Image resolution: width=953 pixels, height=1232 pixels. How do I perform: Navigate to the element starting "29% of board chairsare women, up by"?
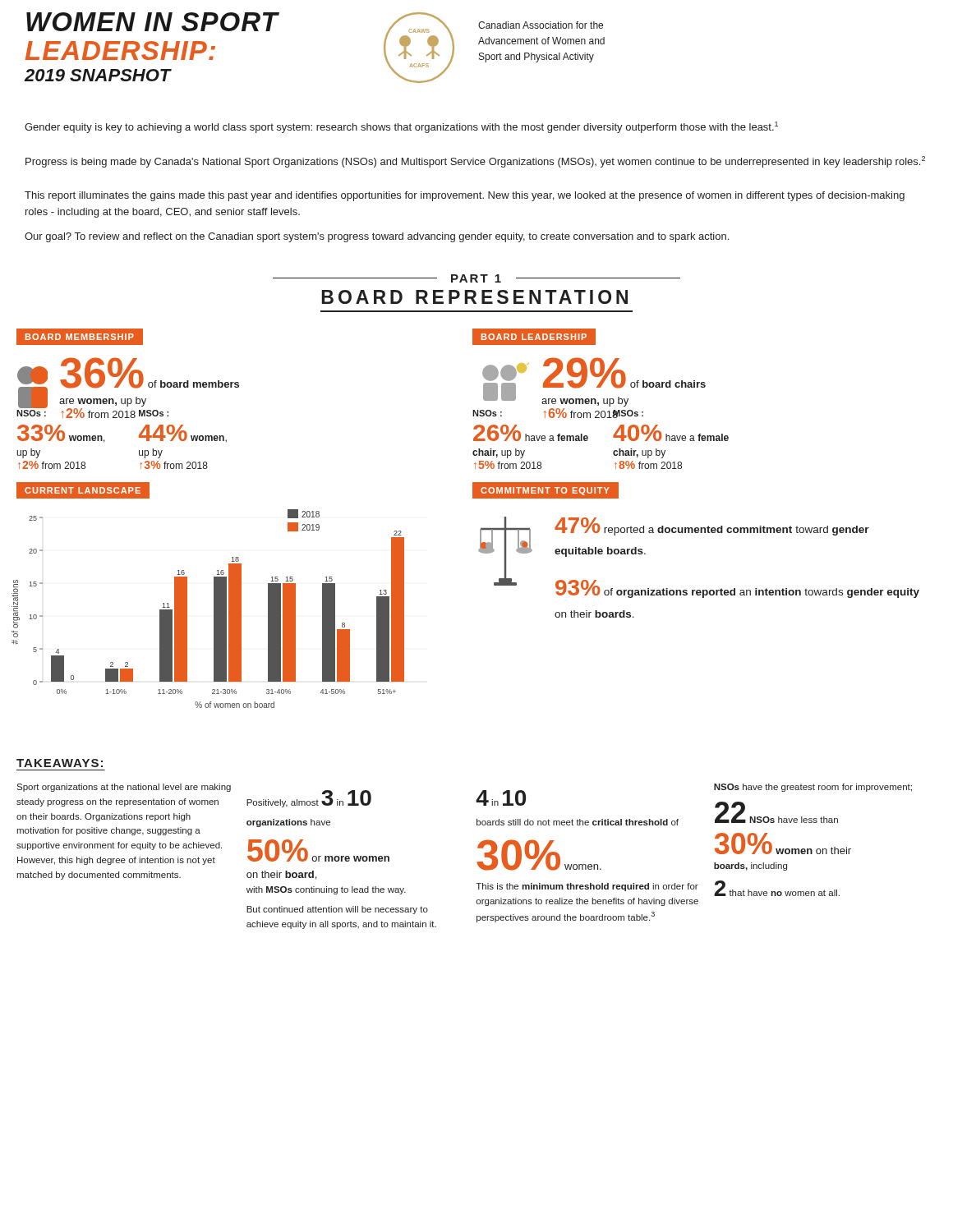(589, 386)
